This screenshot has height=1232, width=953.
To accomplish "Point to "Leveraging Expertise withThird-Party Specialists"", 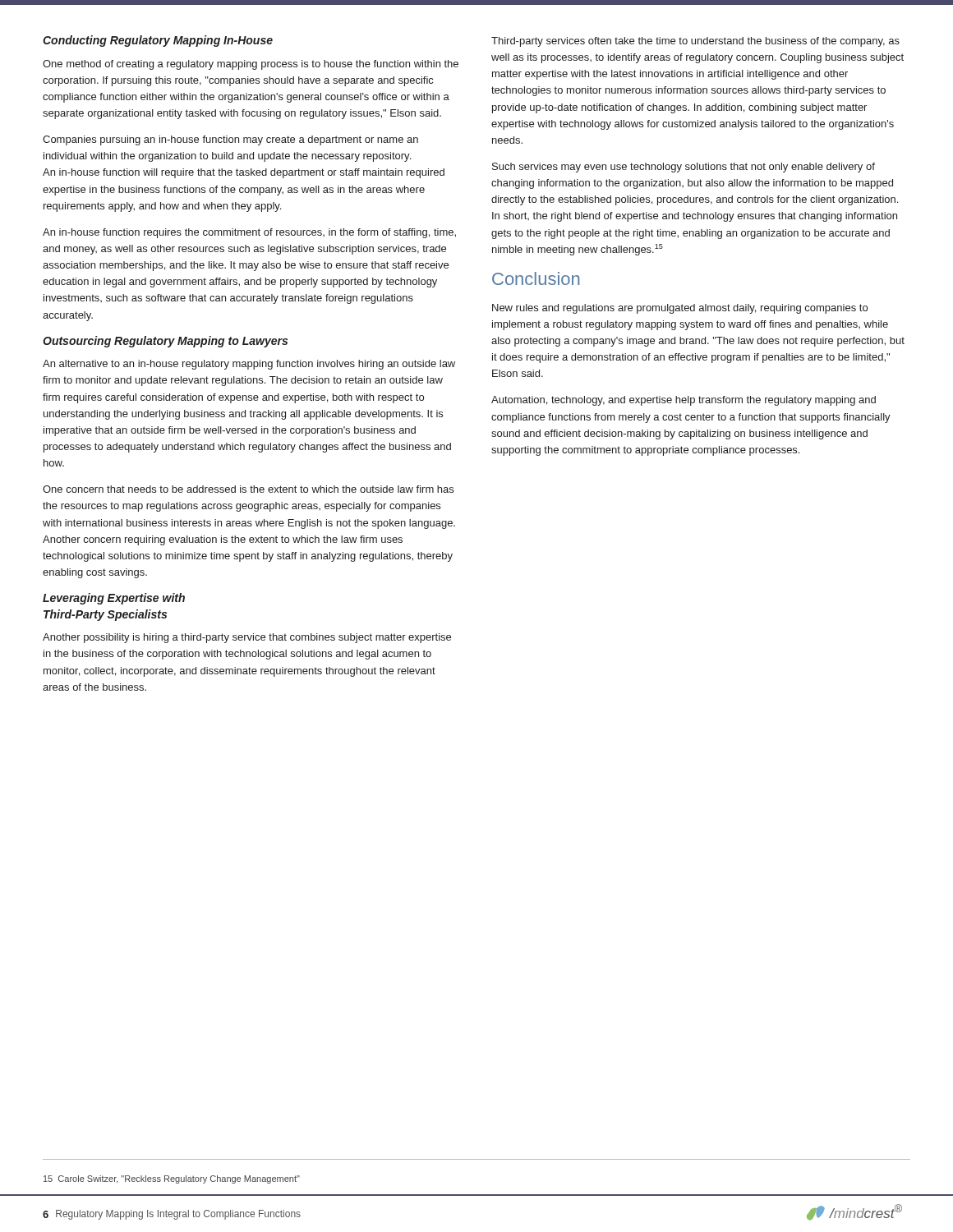I will 114,599.
